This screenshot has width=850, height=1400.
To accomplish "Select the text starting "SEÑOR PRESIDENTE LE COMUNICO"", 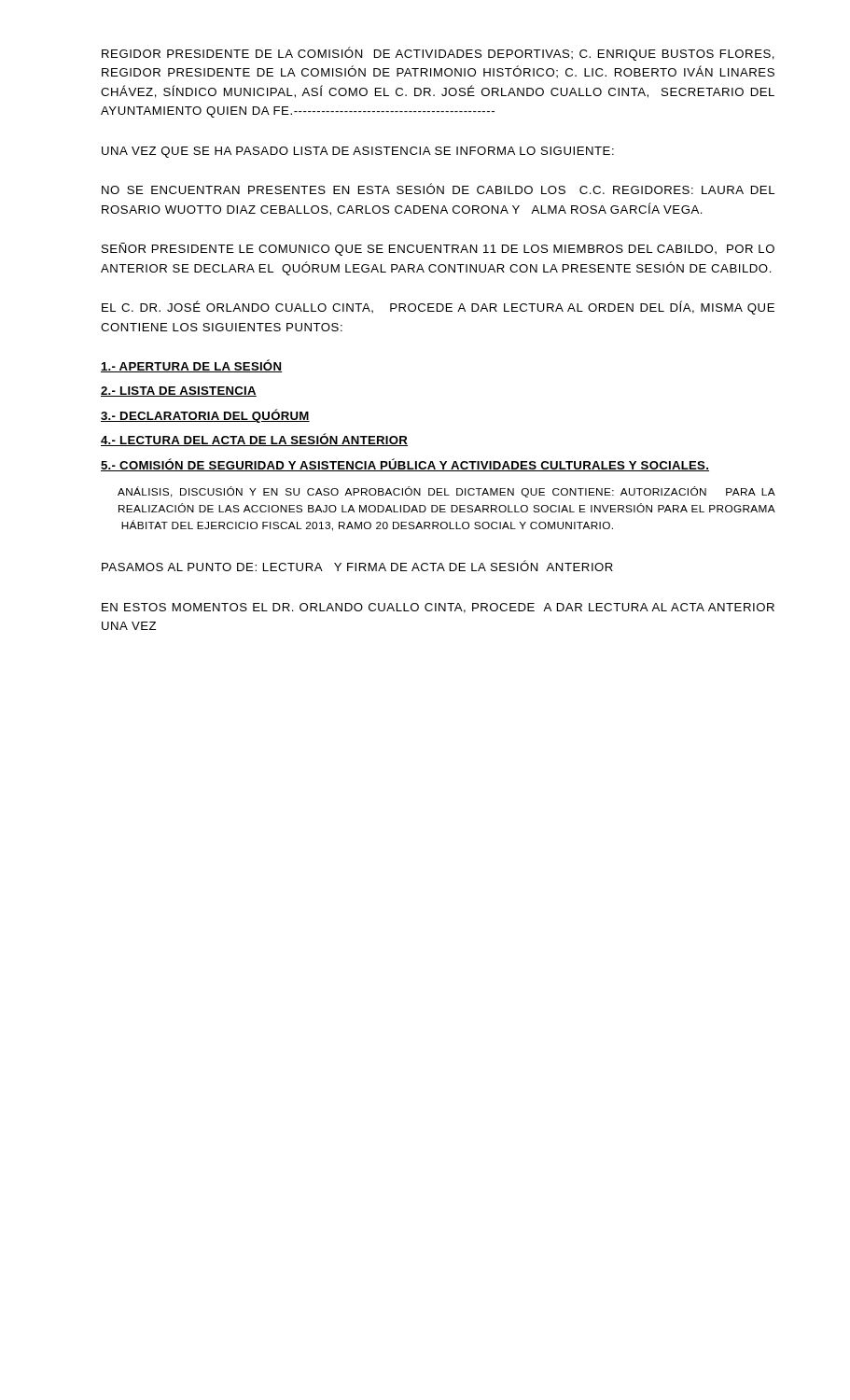I will coord(438,258).
